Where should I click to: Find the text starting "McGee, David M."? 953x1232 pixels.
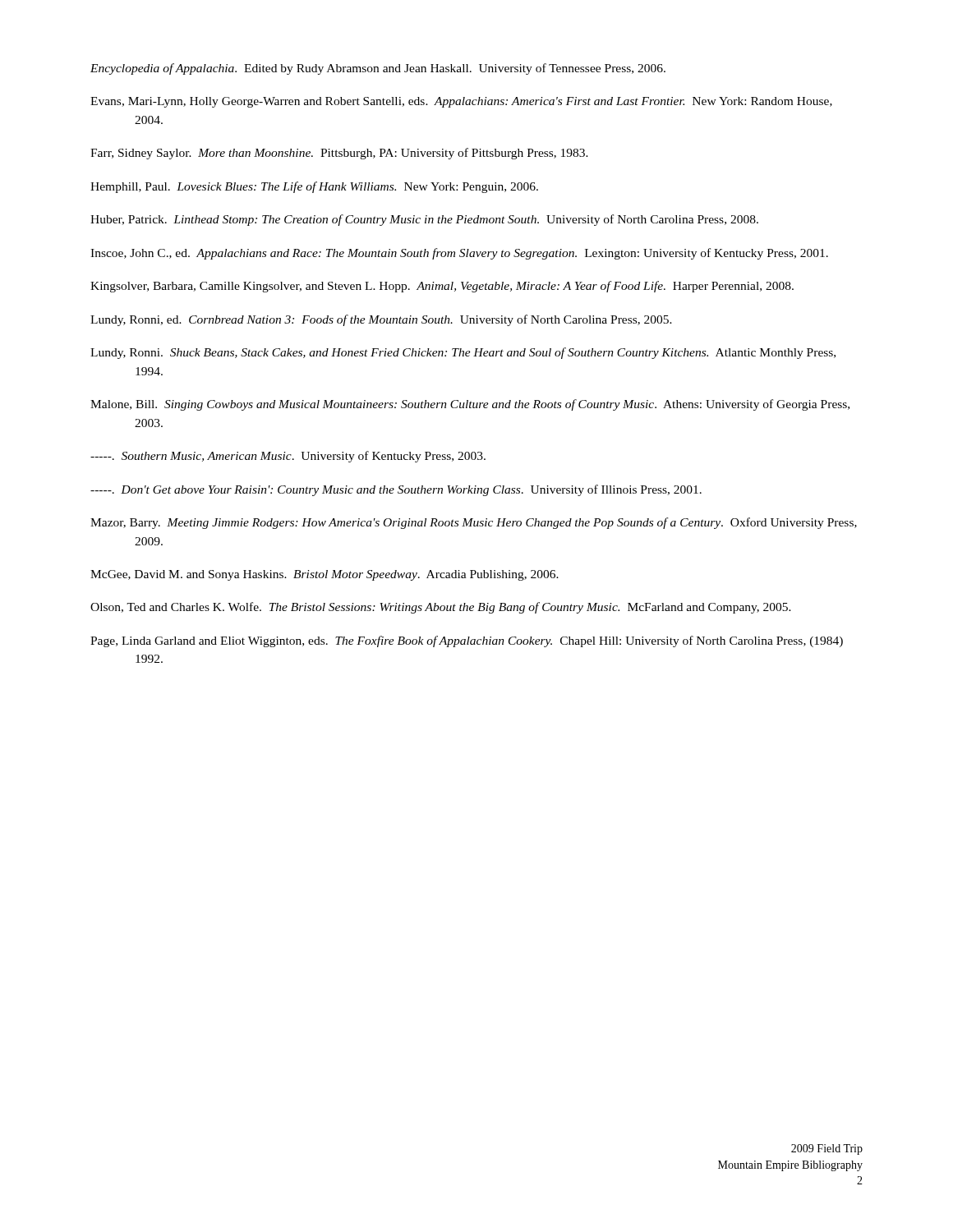[x=325, y=574]
